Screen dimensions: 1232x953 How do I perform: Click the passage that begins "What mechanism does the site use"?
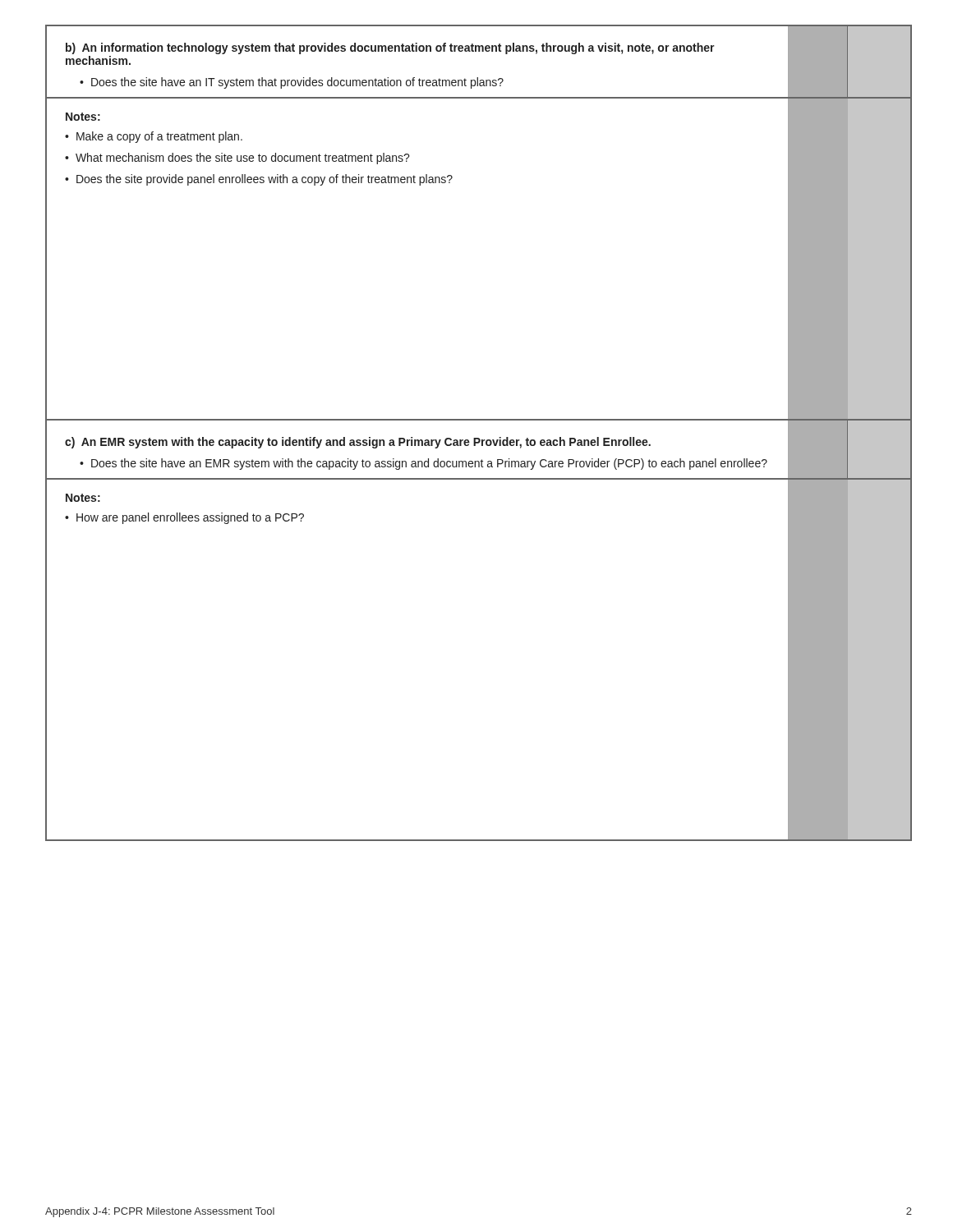click(243, 158)
